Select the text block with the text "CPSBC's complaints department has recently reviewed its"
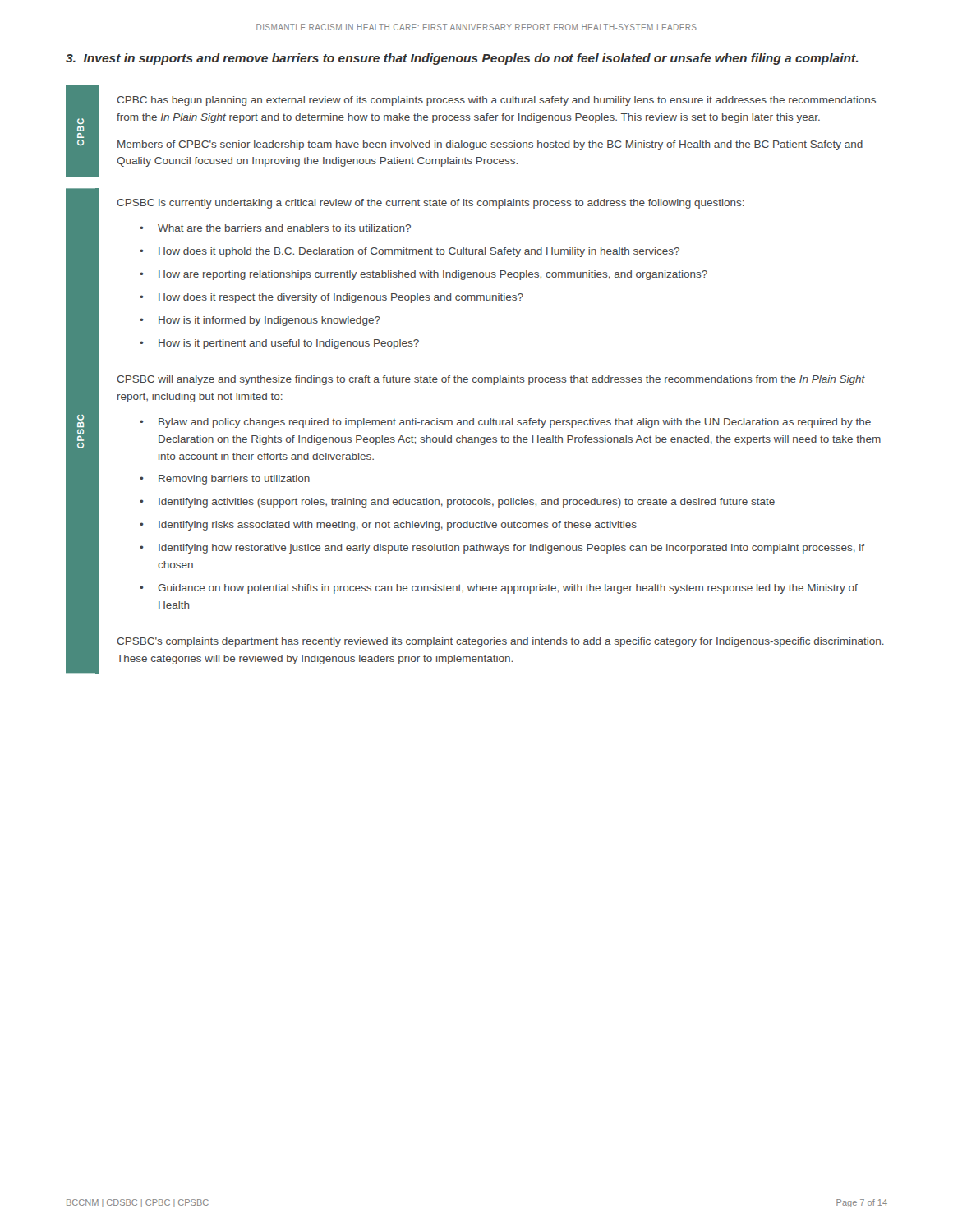Screen dimensions: 1232x953 click(x=501, y=650)
